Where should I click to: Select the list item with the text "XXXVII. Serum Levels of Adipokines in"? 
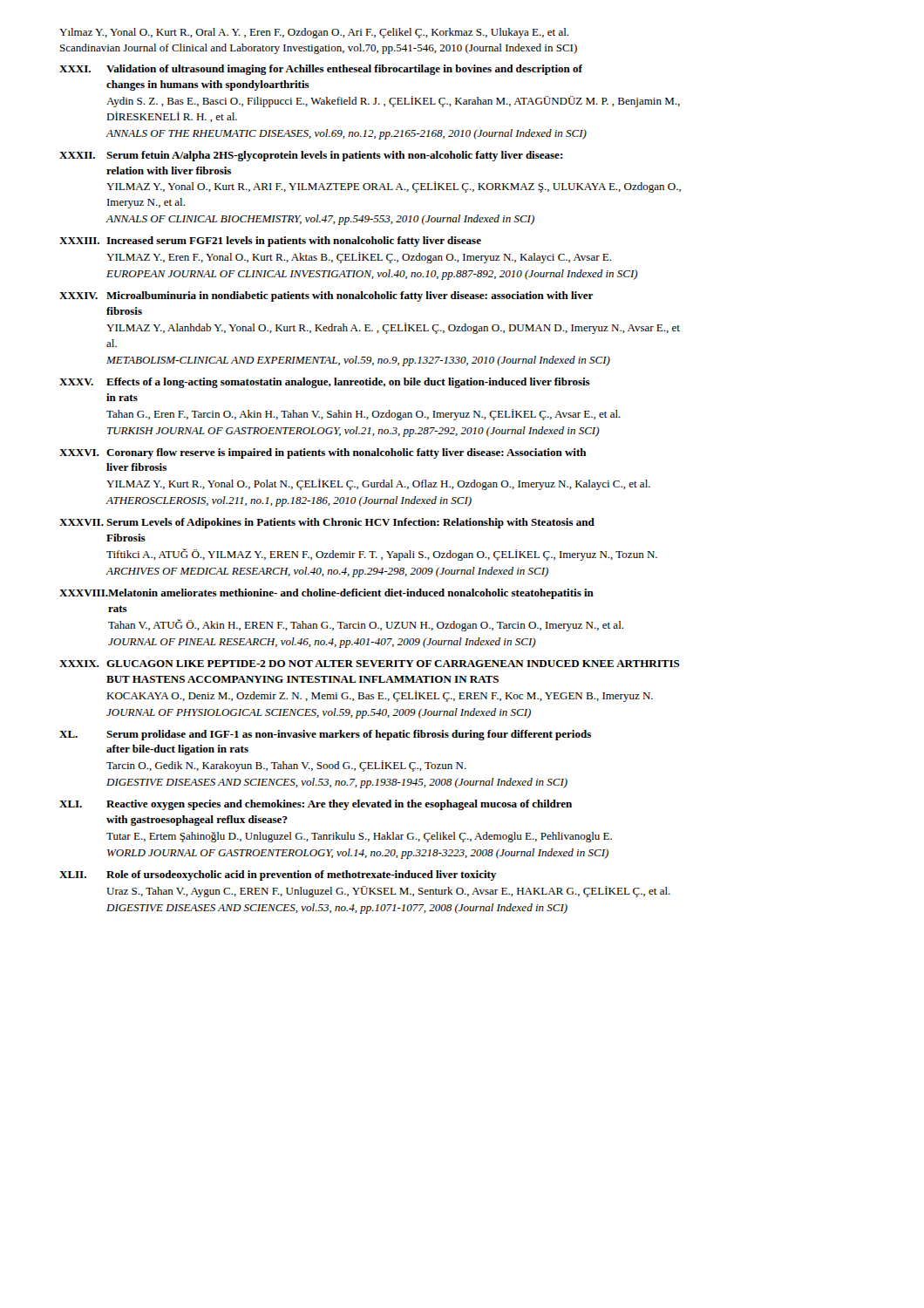tap(469, 547)
